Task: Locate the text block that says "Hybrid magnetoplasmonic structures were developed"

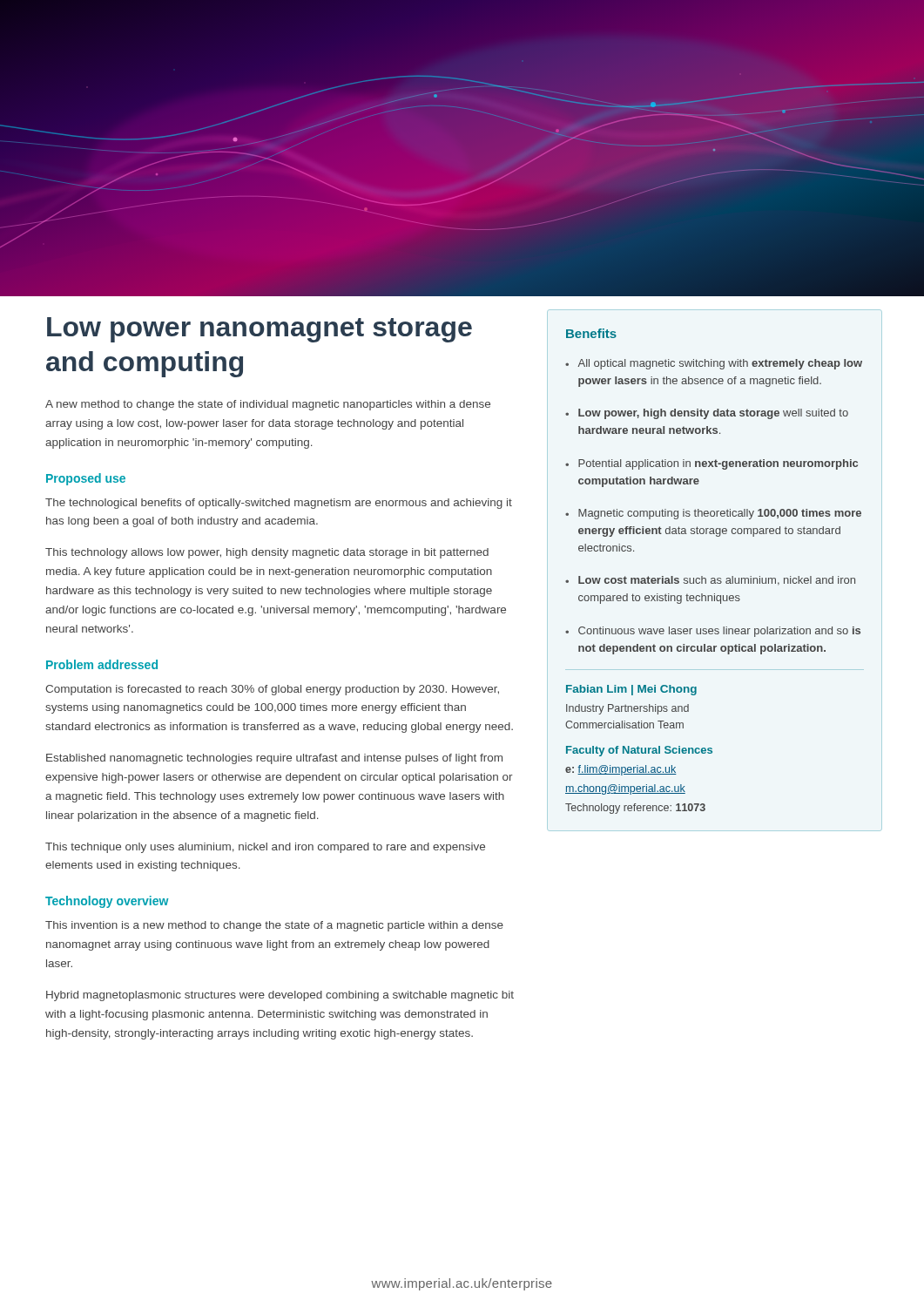Action: point(280,1014)
